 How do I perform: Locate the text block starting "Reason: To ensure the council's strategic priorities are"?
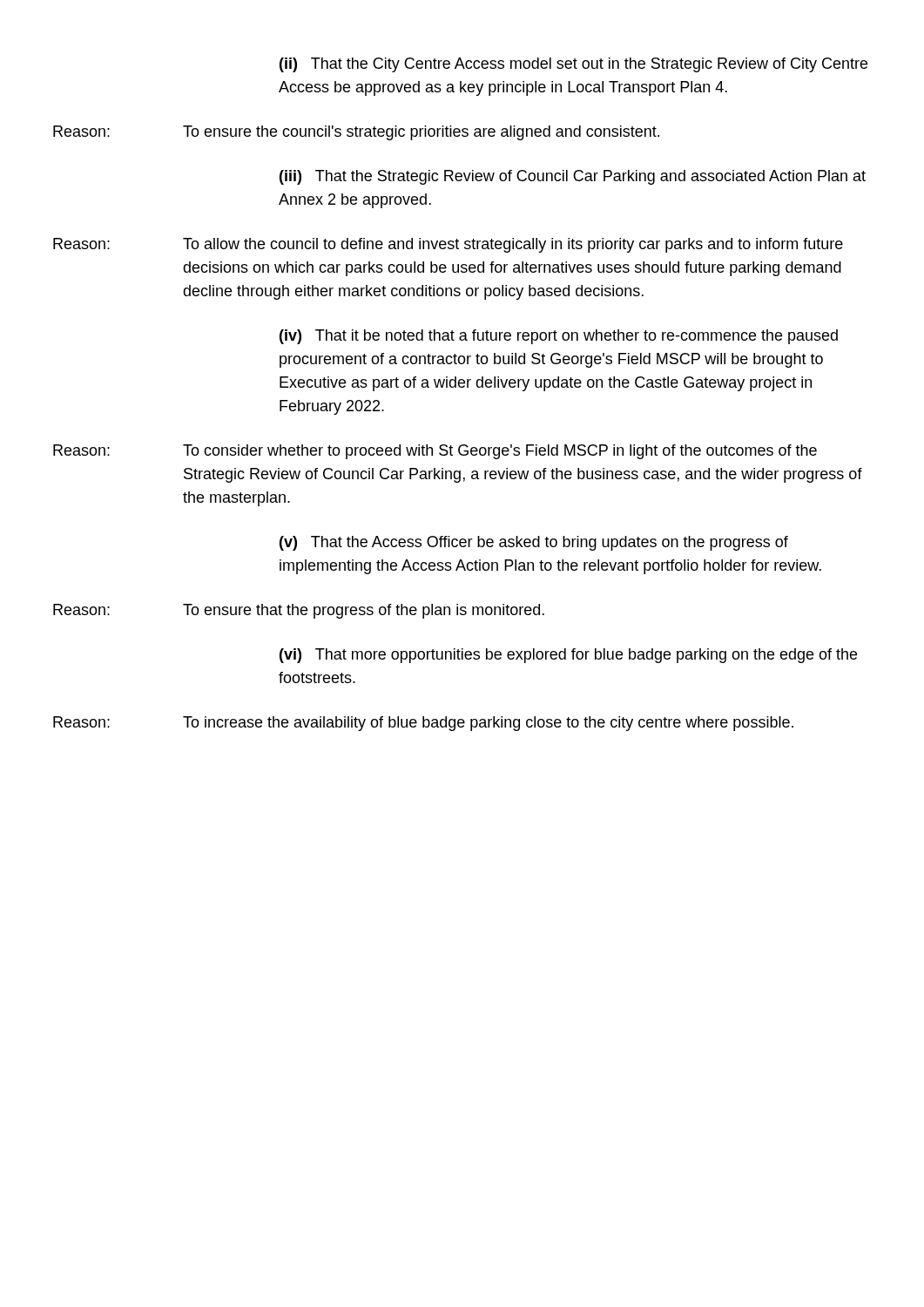(x=462, y=132)
